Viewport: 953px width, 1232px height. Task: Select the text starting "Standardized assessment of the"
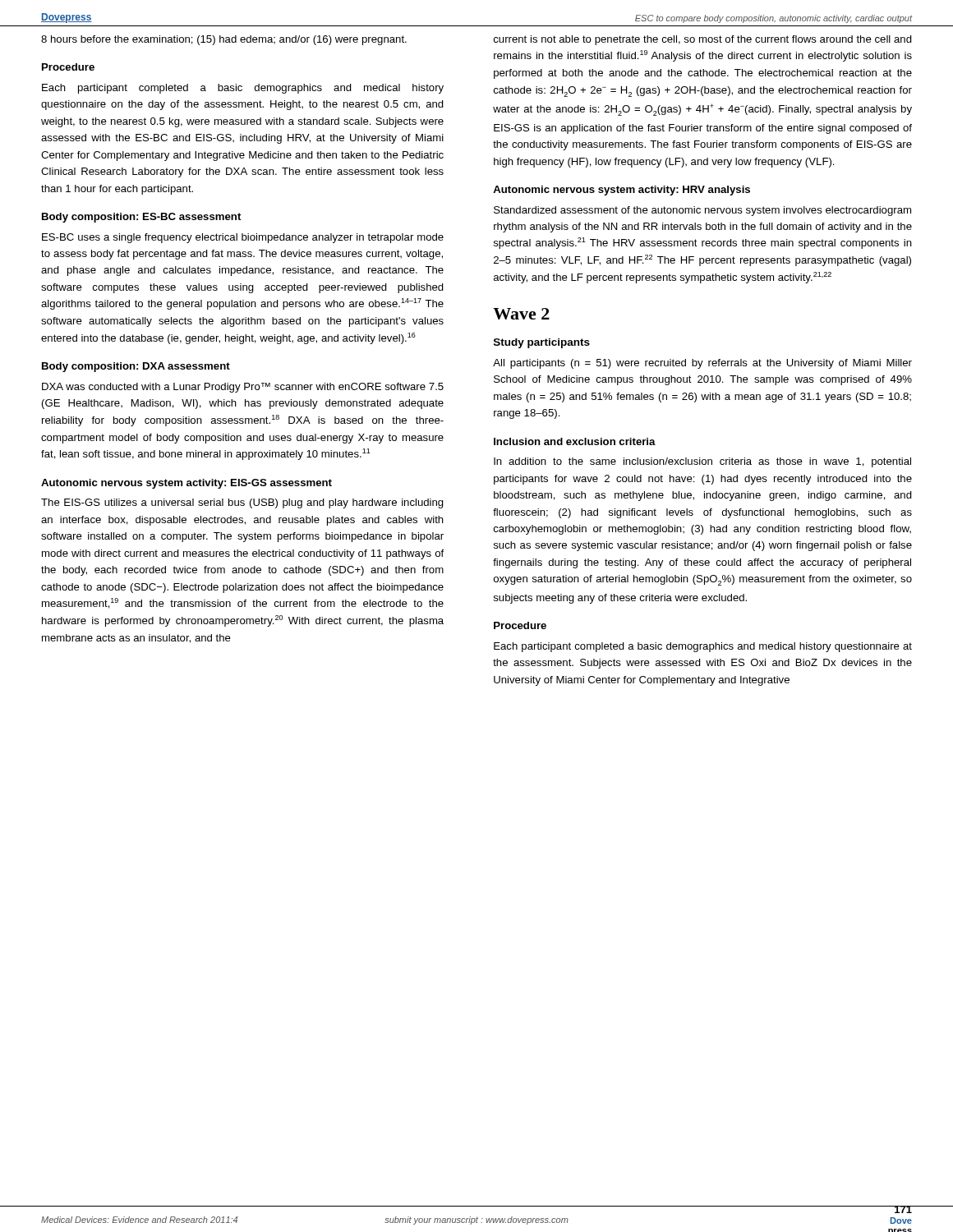click(703, 244)
